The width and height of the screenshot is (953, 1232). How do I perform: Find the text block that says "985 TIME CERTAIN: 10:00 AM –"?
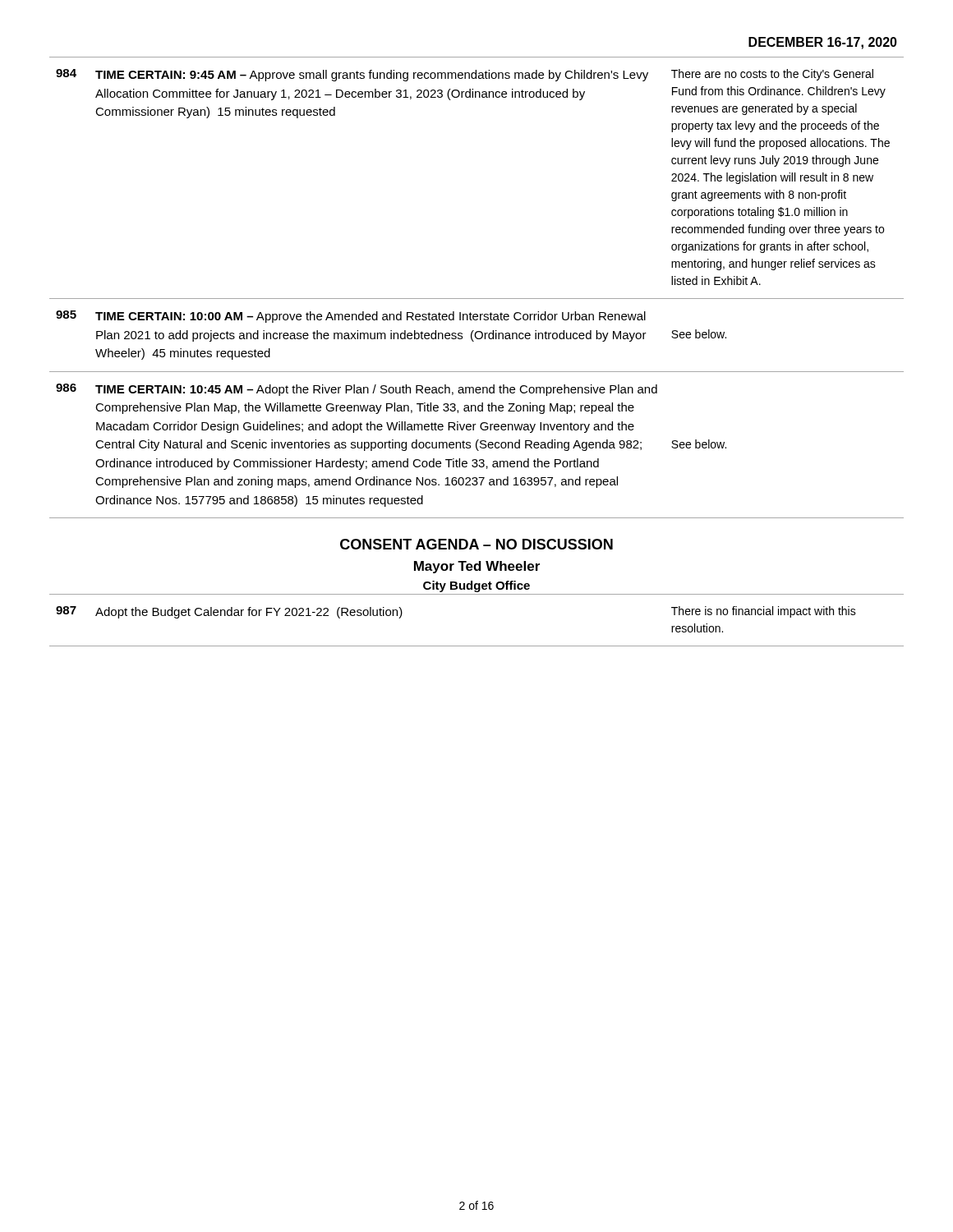point(357,335)
